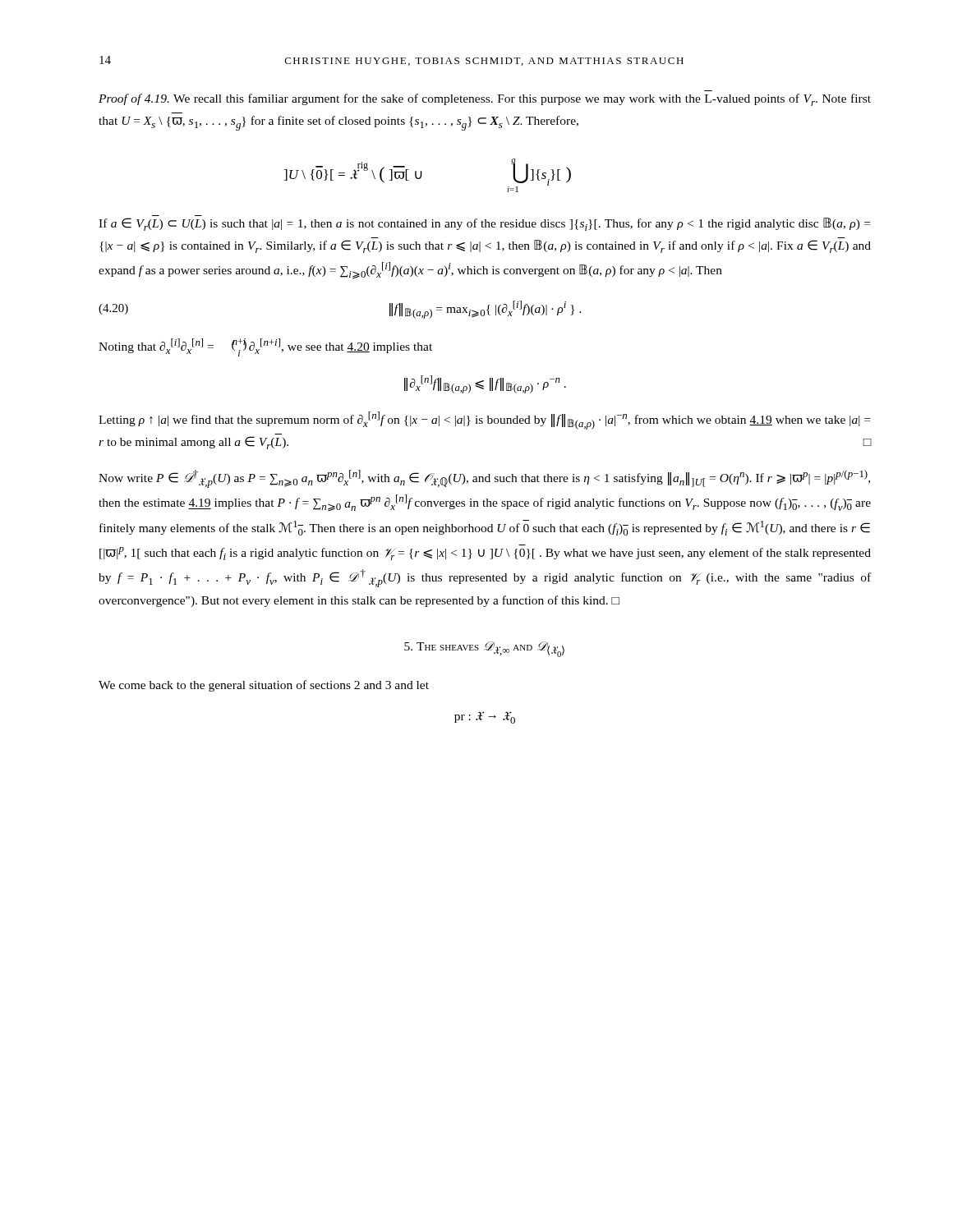Image resolution: width=953 pixels, height=1232 pixels.
Task: Click on the text starting "Proof of 4.19. We recall this"
Action: [485, 111]
